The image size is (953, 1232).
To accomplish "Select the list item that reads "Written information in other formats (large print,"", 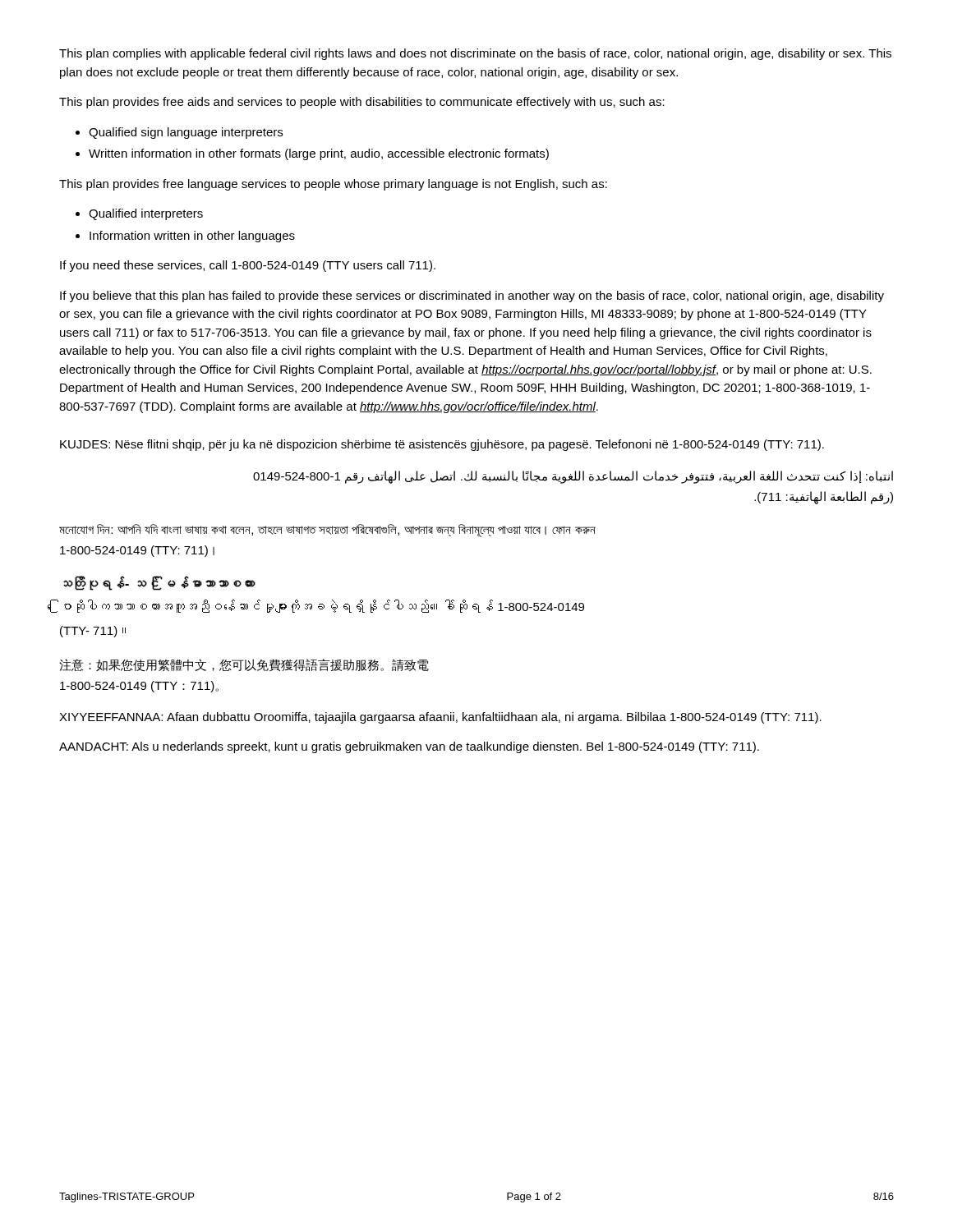I will click(319, 153).
